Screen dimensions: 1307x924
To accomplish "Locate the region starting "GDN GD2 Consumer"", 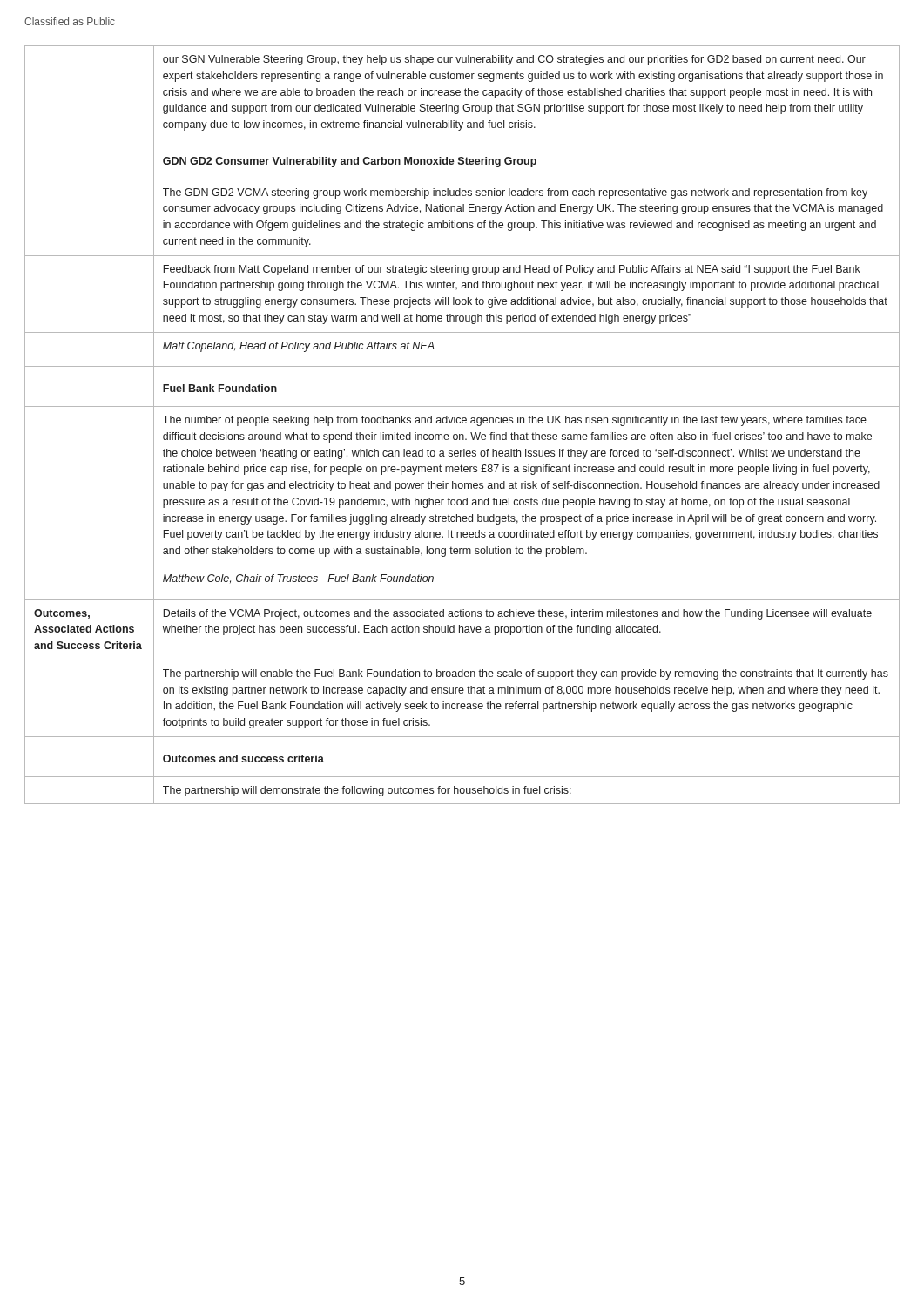I will (350, 161).
